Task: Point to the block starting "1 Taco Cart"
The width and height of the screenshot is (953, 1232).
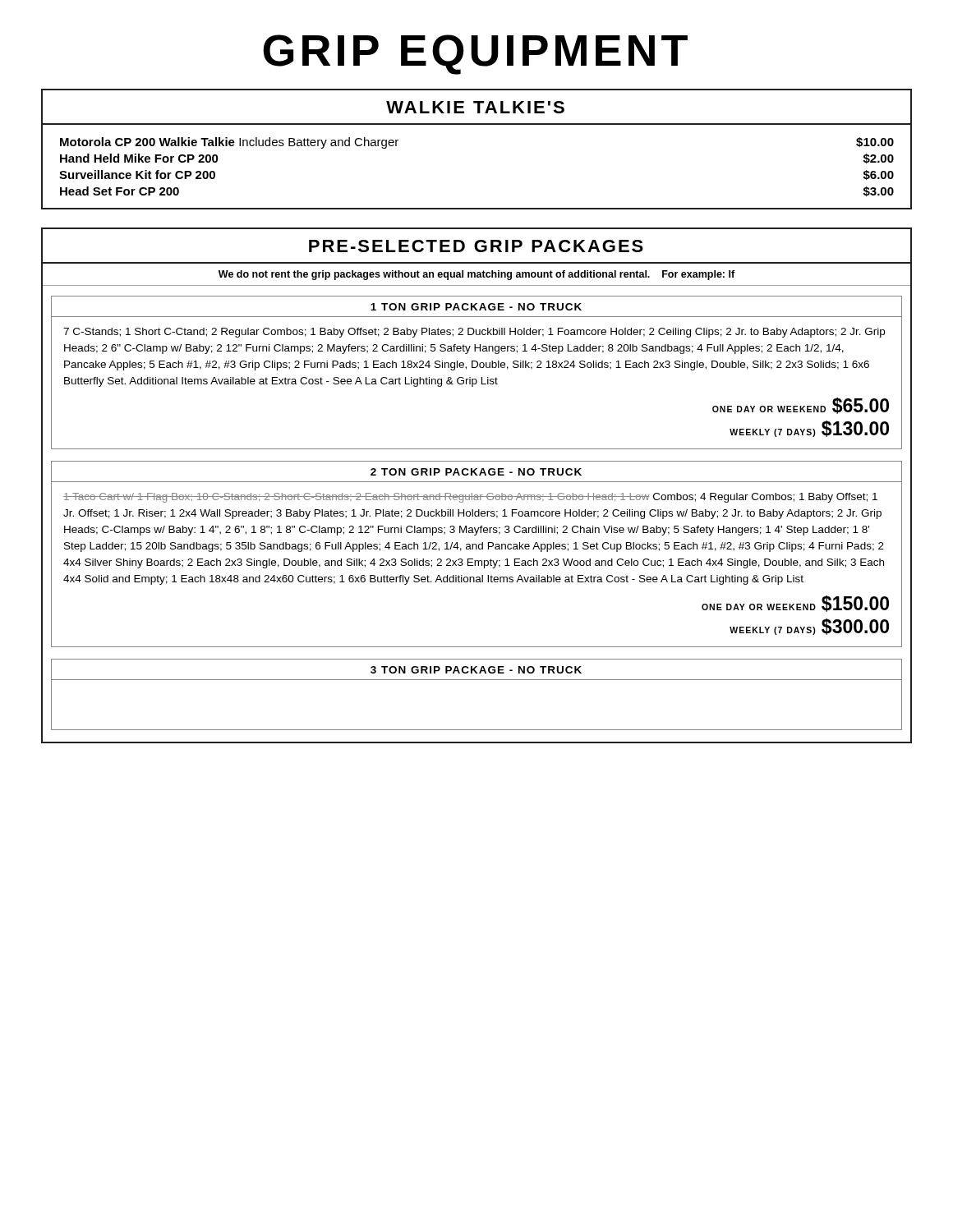Action: click(474, 538)
